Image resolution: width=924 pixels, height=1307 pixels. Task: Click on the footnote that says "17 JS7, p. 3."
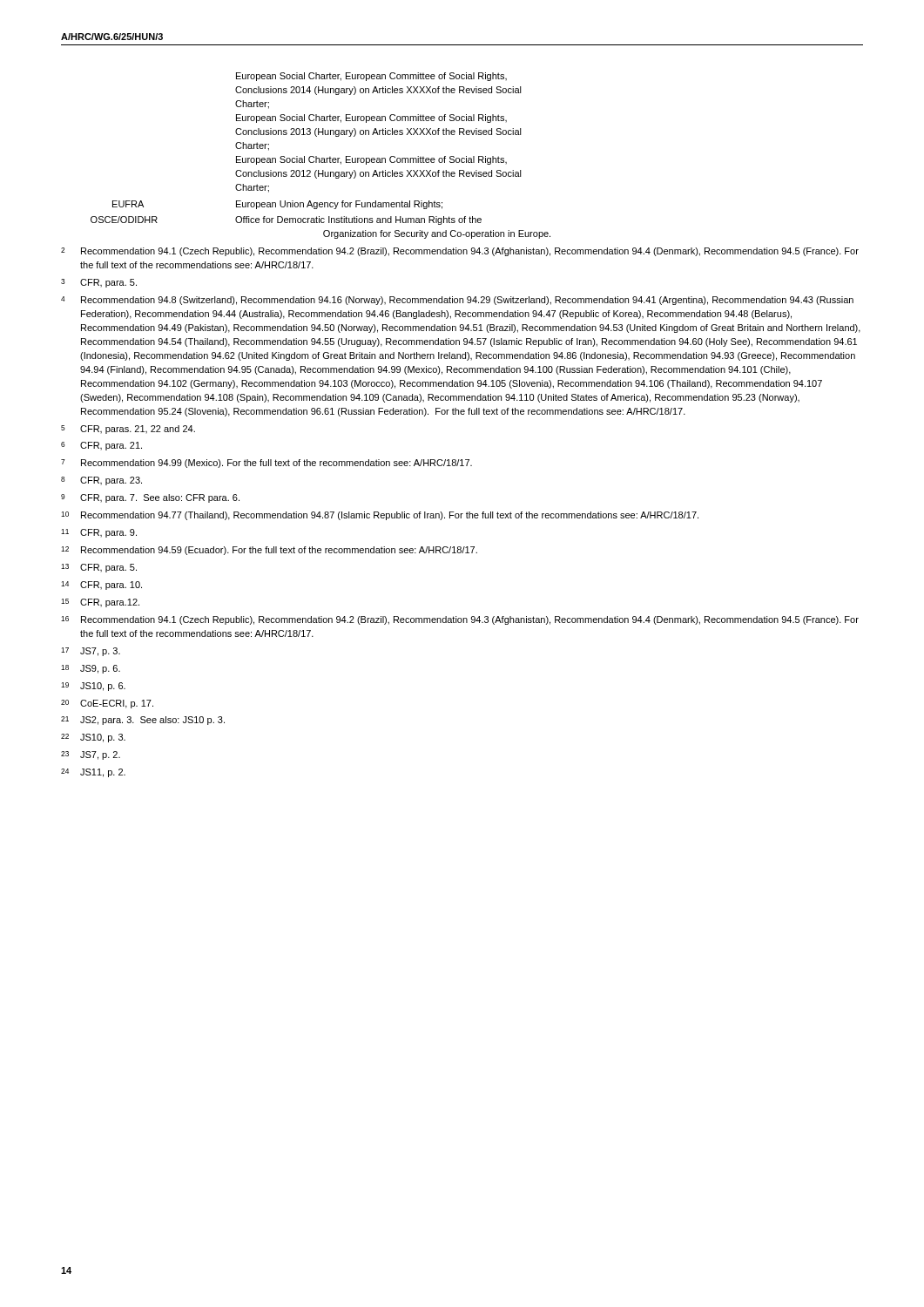coord(91,651)
